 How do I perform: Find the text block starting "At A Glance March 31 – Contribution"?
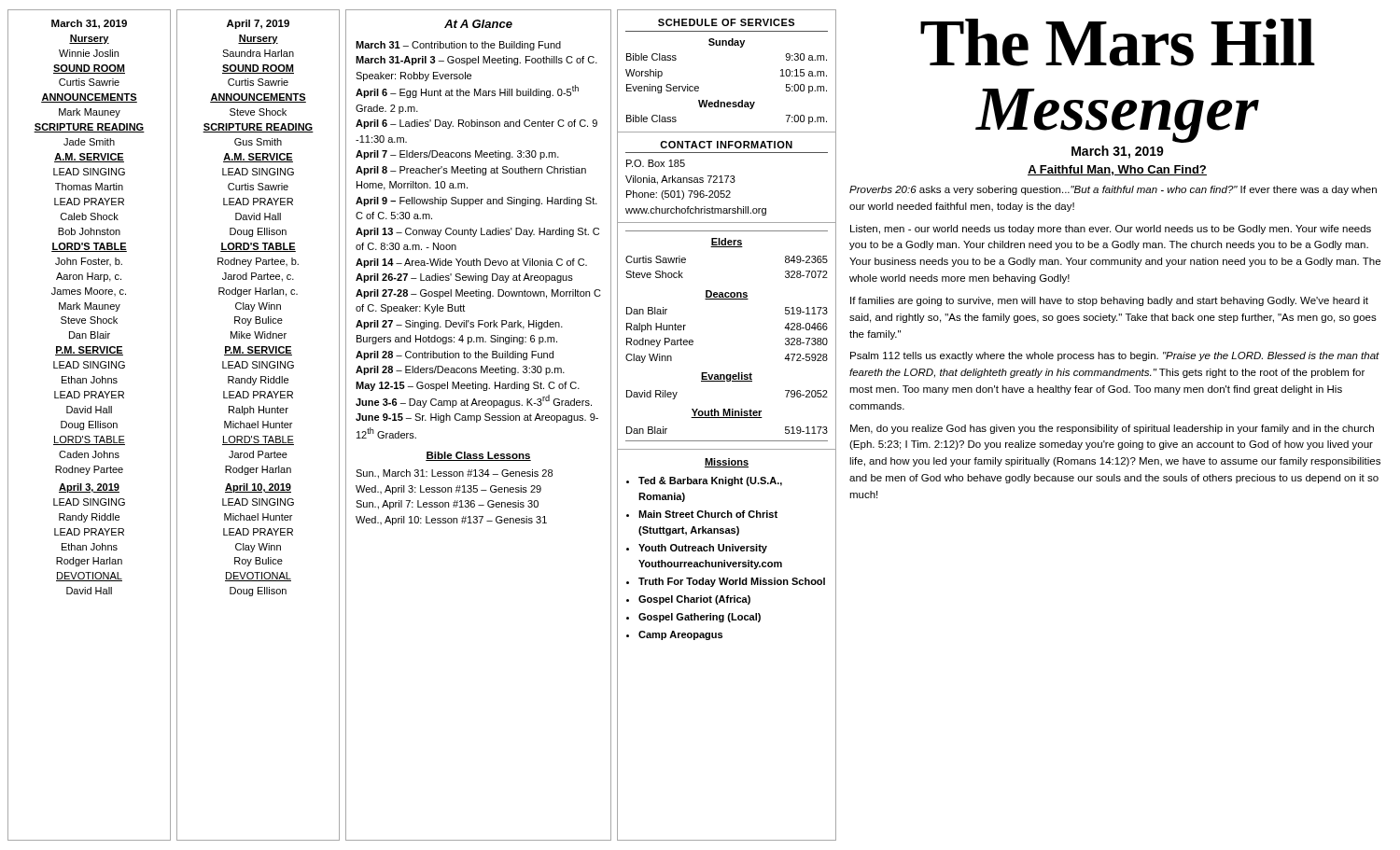(478, 272)
